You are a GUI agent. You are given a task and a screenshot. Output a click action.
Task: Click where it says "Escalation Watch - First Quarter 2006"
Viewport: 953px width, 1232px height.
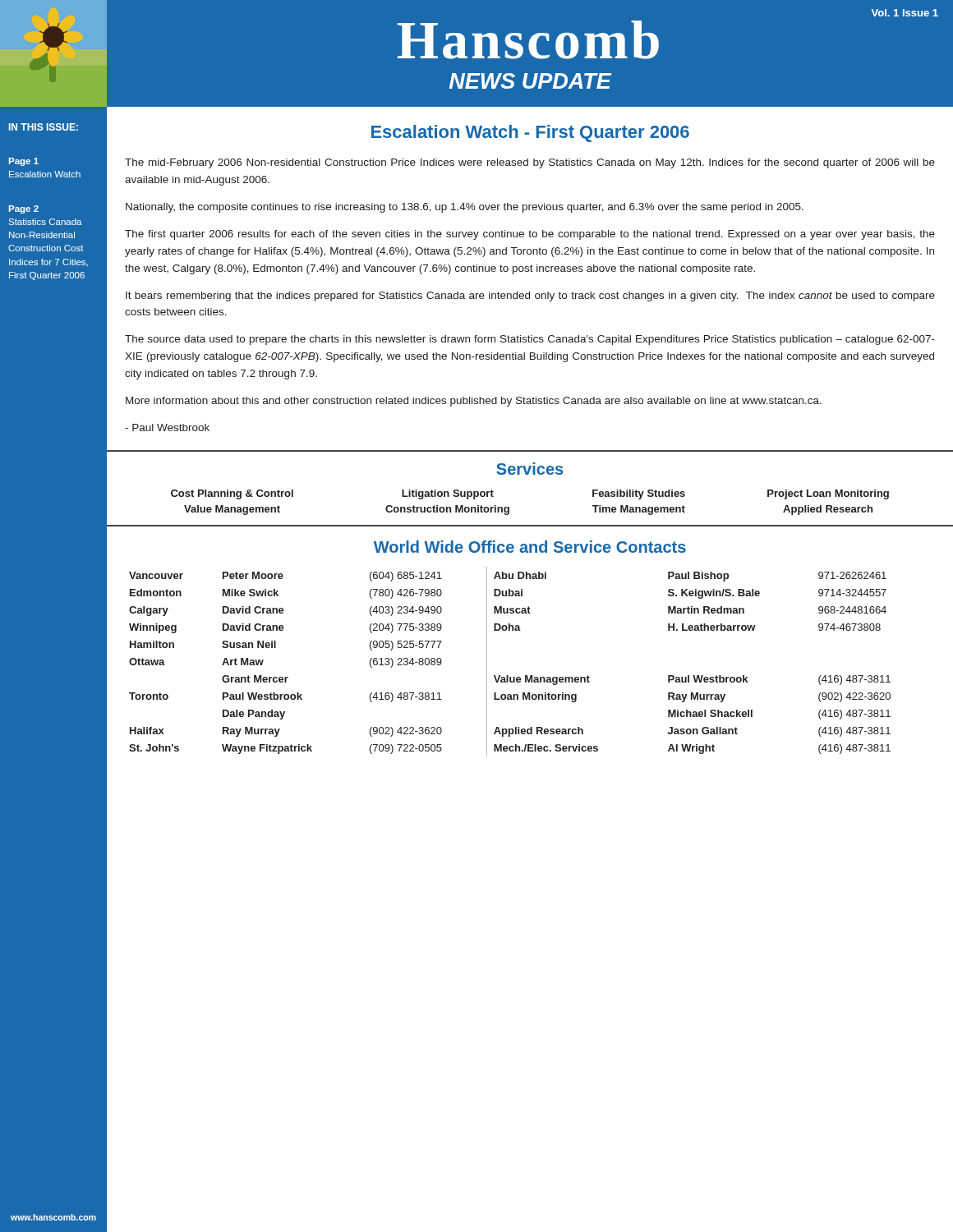click(530, 132)
